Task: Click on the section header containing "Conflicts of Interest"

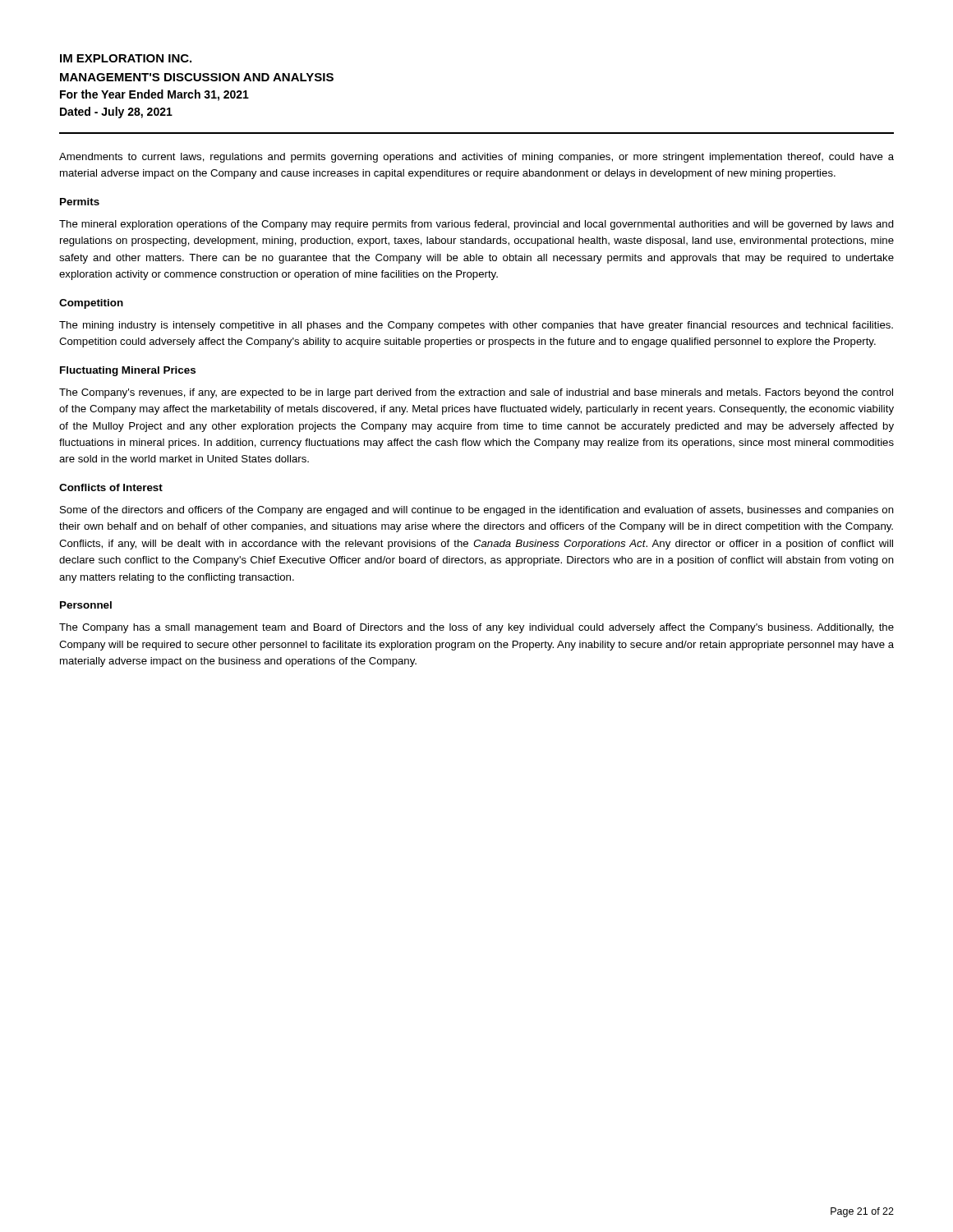Action: point(111,487)
